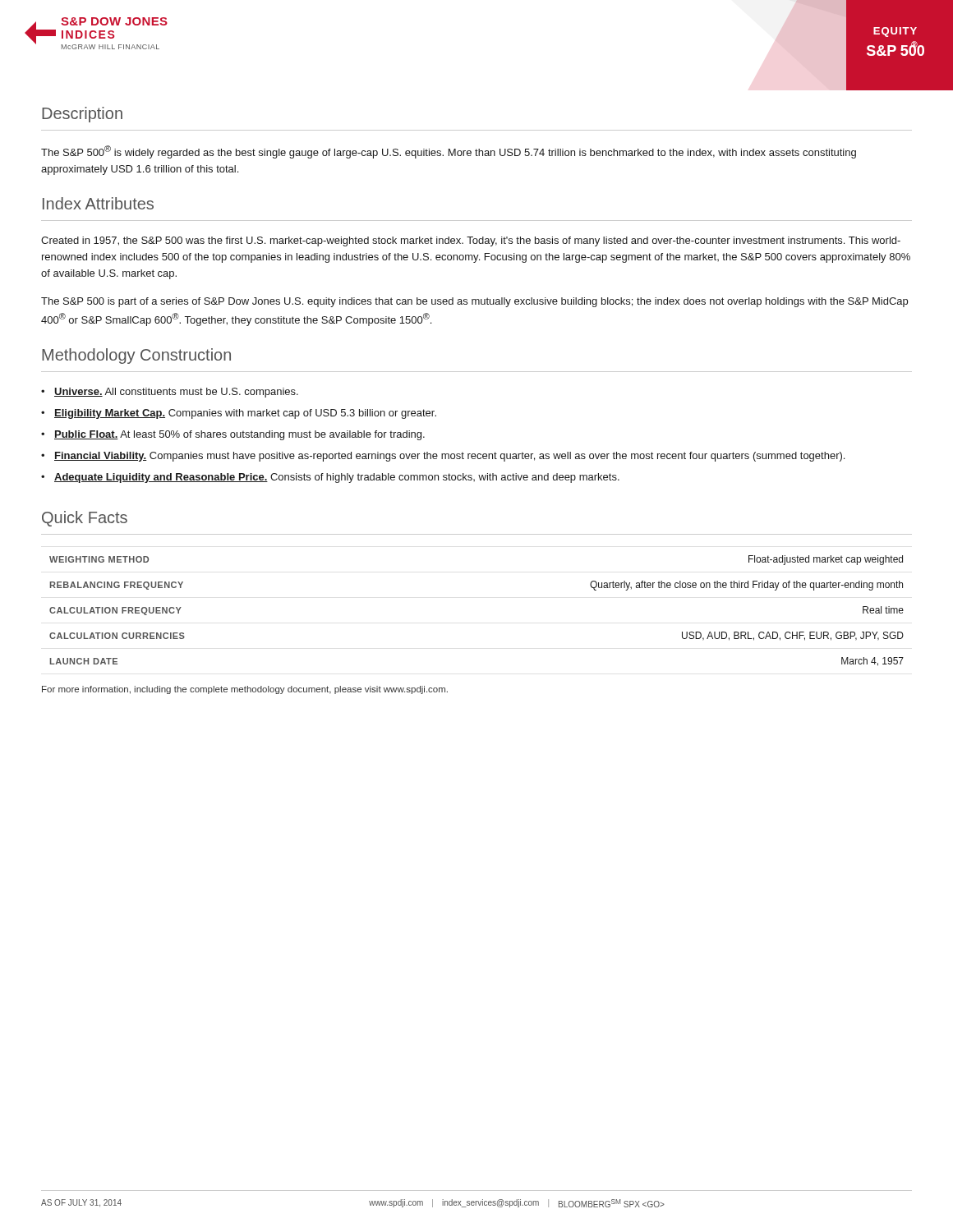Find the region starting "Methodology Construction"
953x1232 pixels.
point(136,356)
